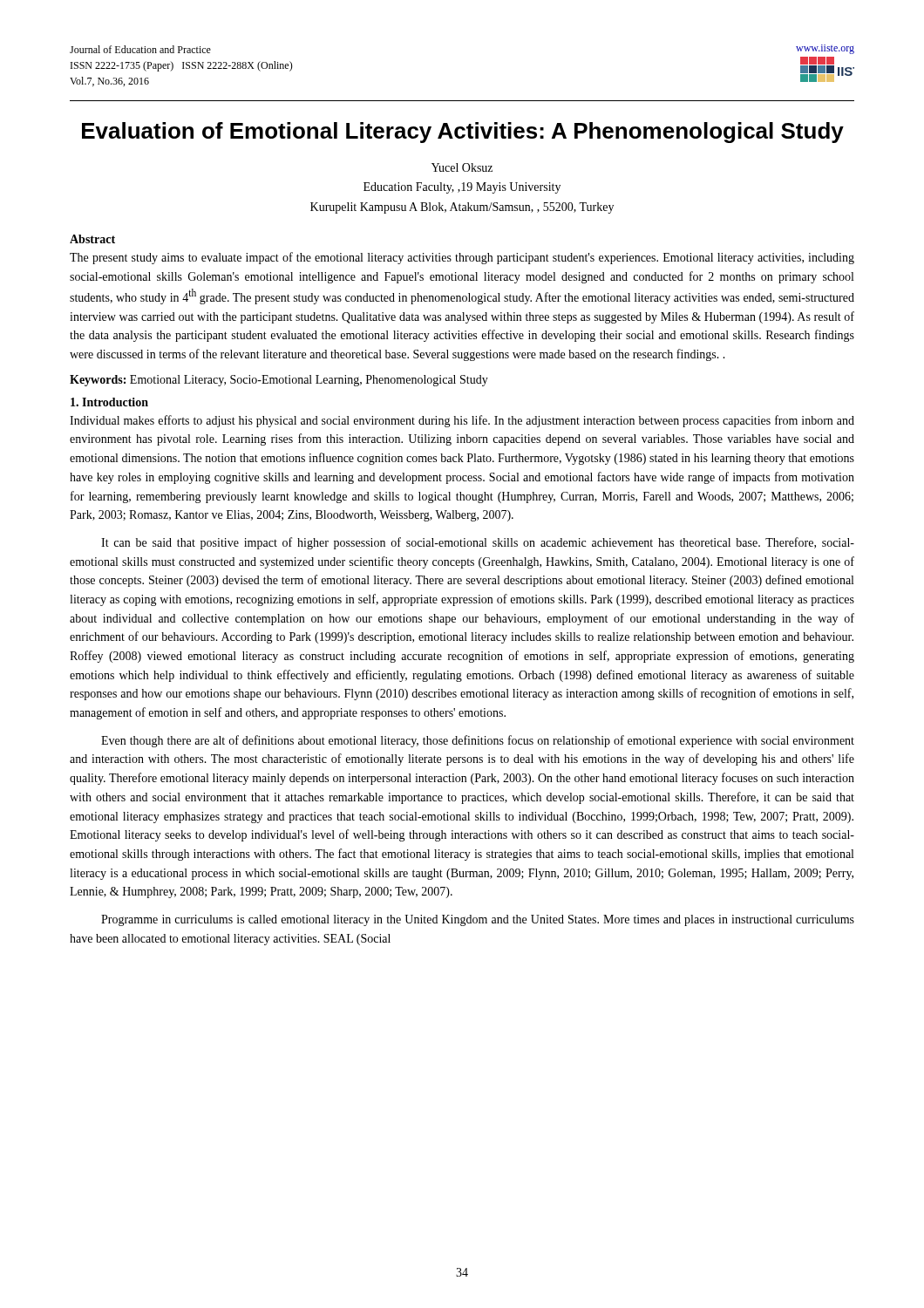The image size is (924, 1308).
Task: Click where it says "Evaluation of Emotional Literacy Activities: A Phenomenological Study"
Action: [462, 132]
